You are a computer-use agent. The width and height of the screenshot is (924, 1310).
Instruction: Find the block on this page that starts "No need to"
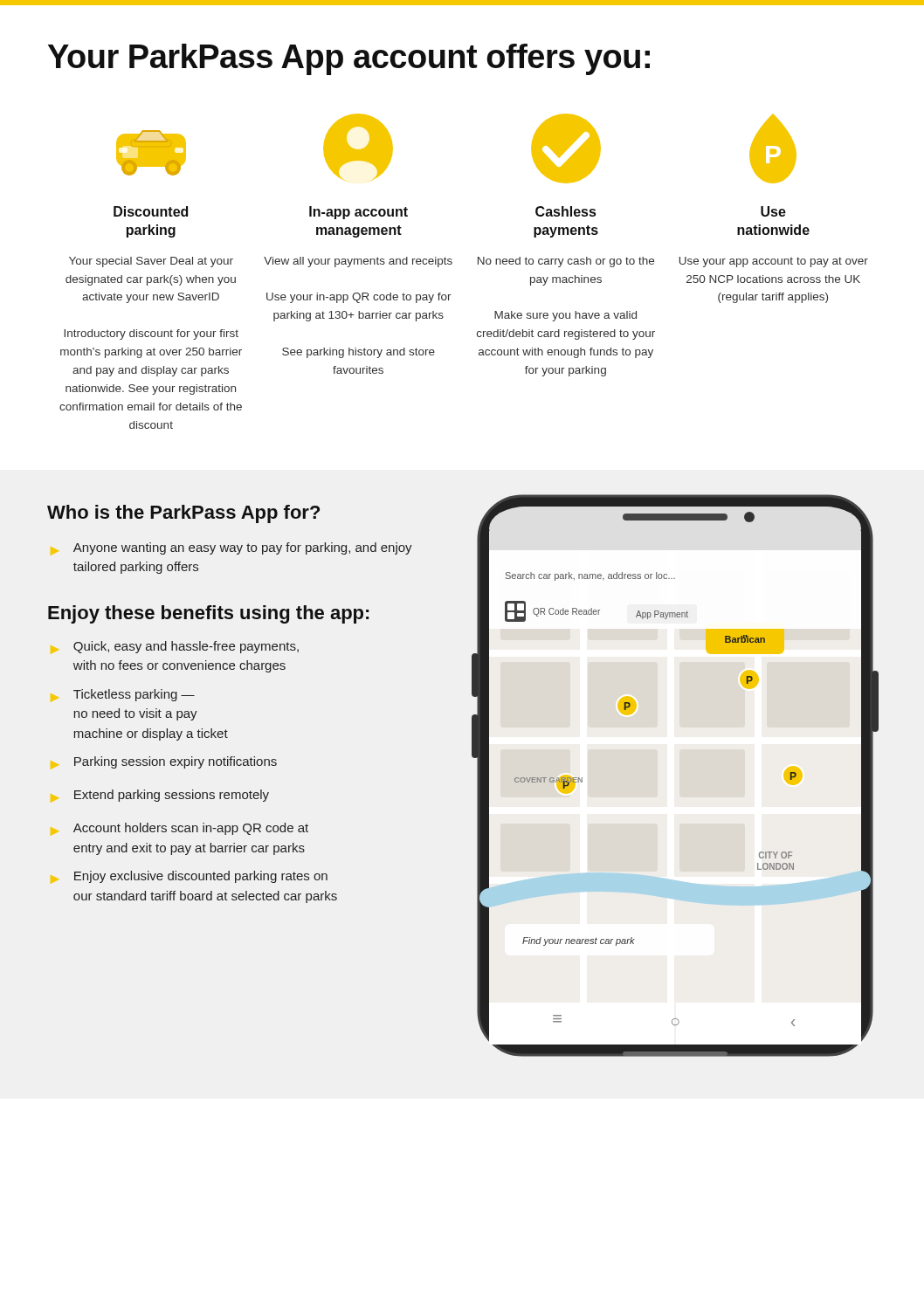click(566, 315)
